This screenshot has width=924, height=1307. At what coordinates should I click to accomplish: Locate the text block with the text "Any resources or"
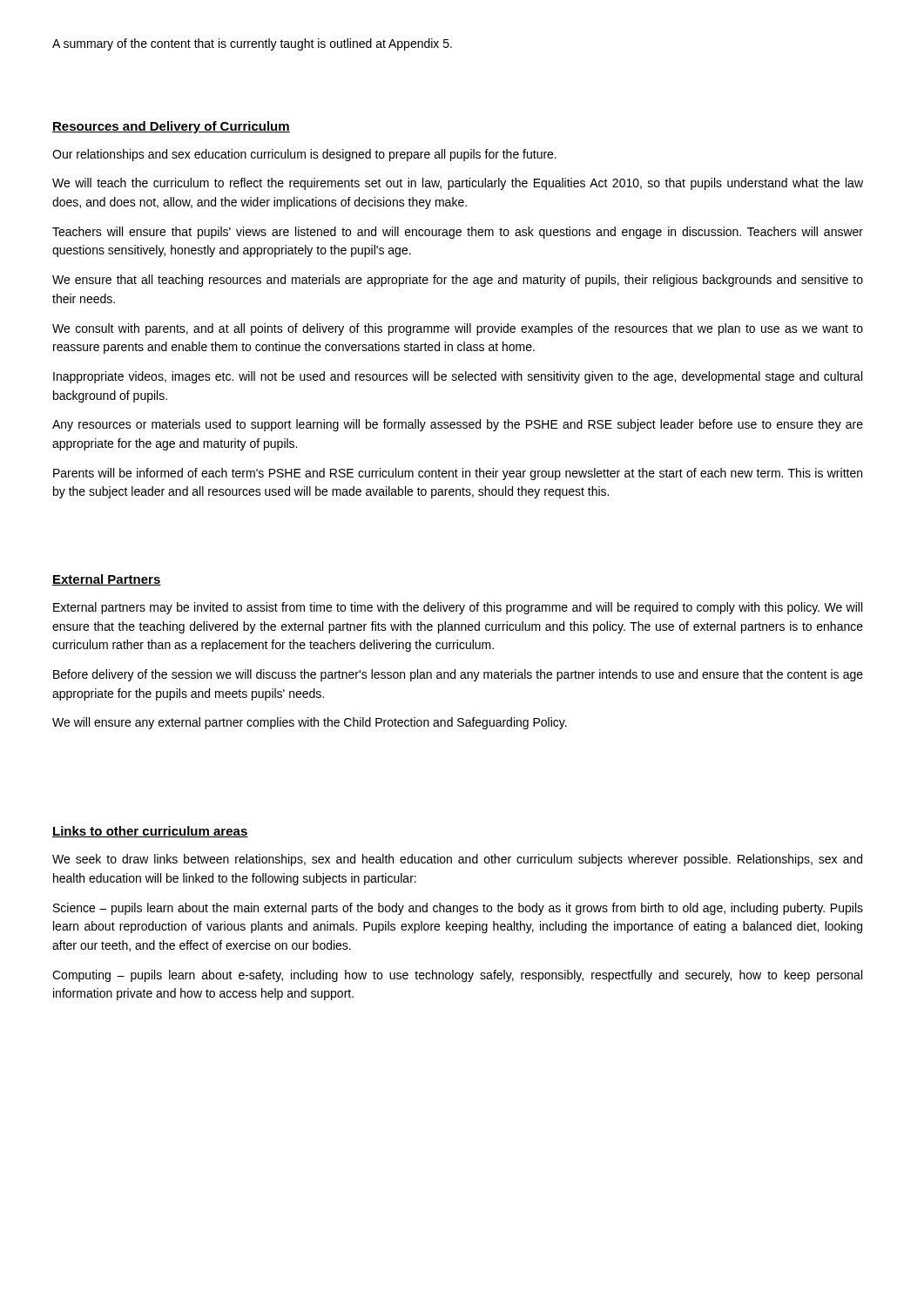pos(458,434)
